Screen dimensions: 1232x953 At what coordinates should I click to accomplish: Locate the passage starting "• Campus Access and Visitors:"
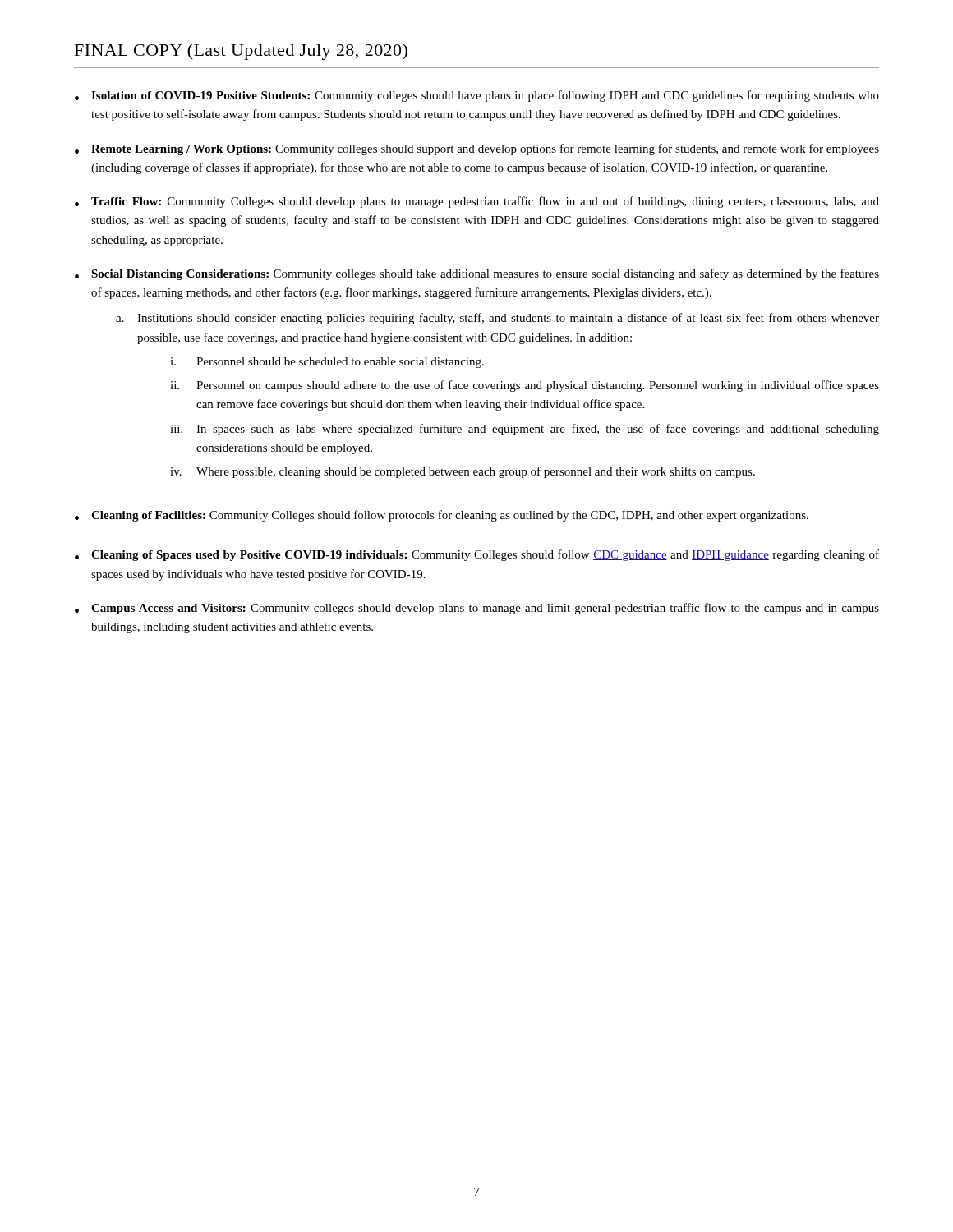(476, 618)
